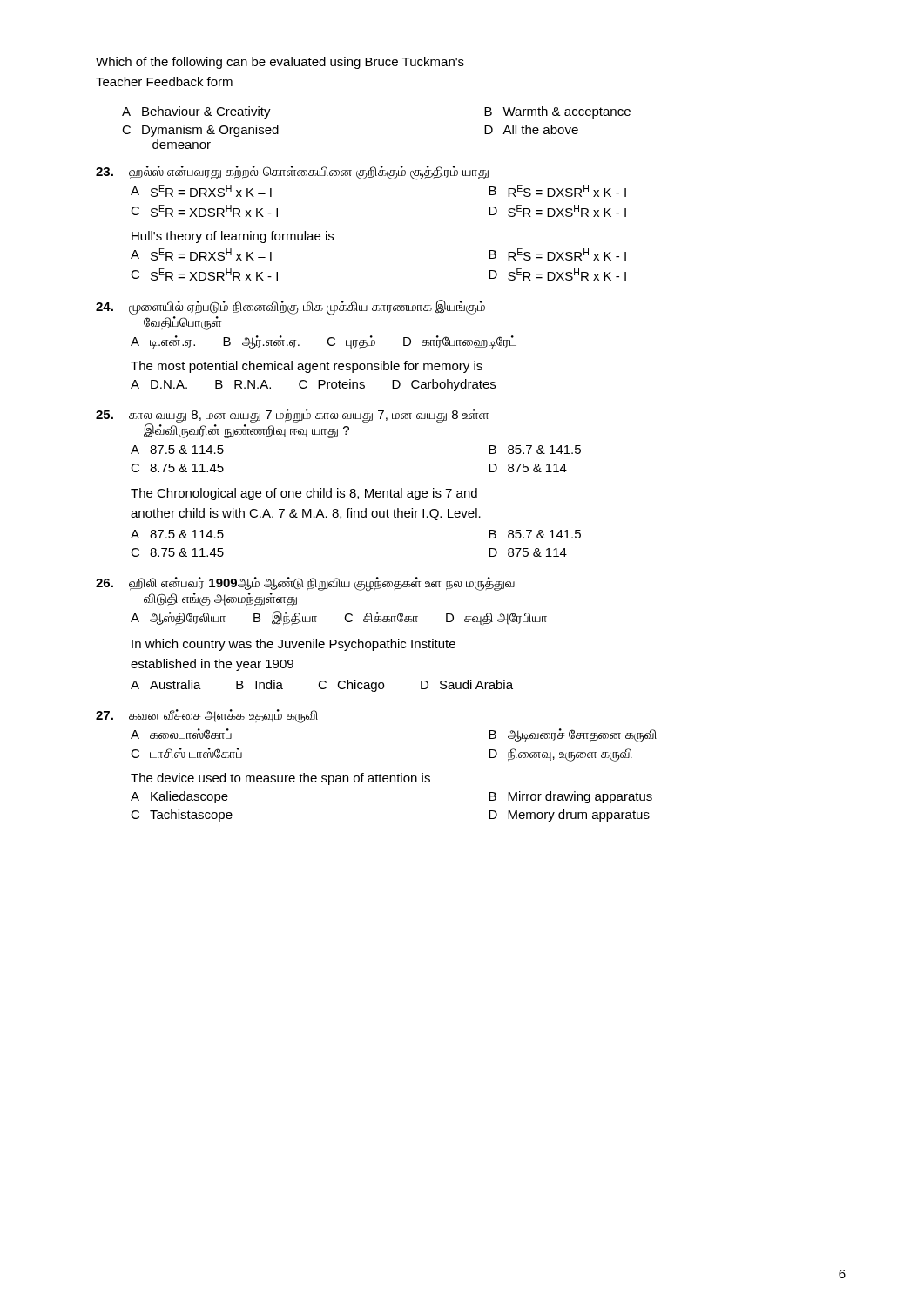
Task: Find "CDymanism & Organised demeanor DAll the above" on this page
Action: 484,137
